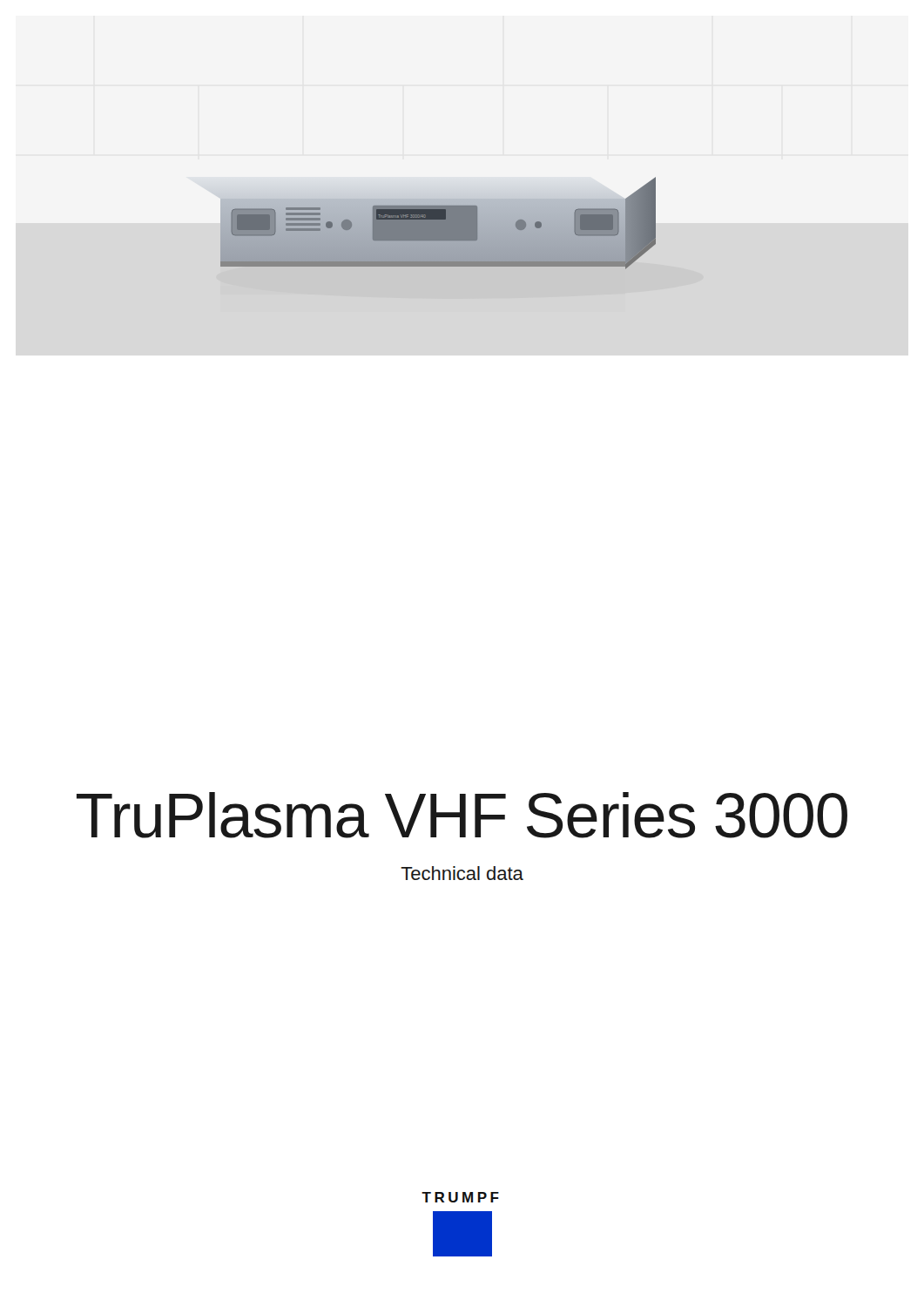
Task: Locate the block starting "Technical data"
Action: click(x=462, y=874)
